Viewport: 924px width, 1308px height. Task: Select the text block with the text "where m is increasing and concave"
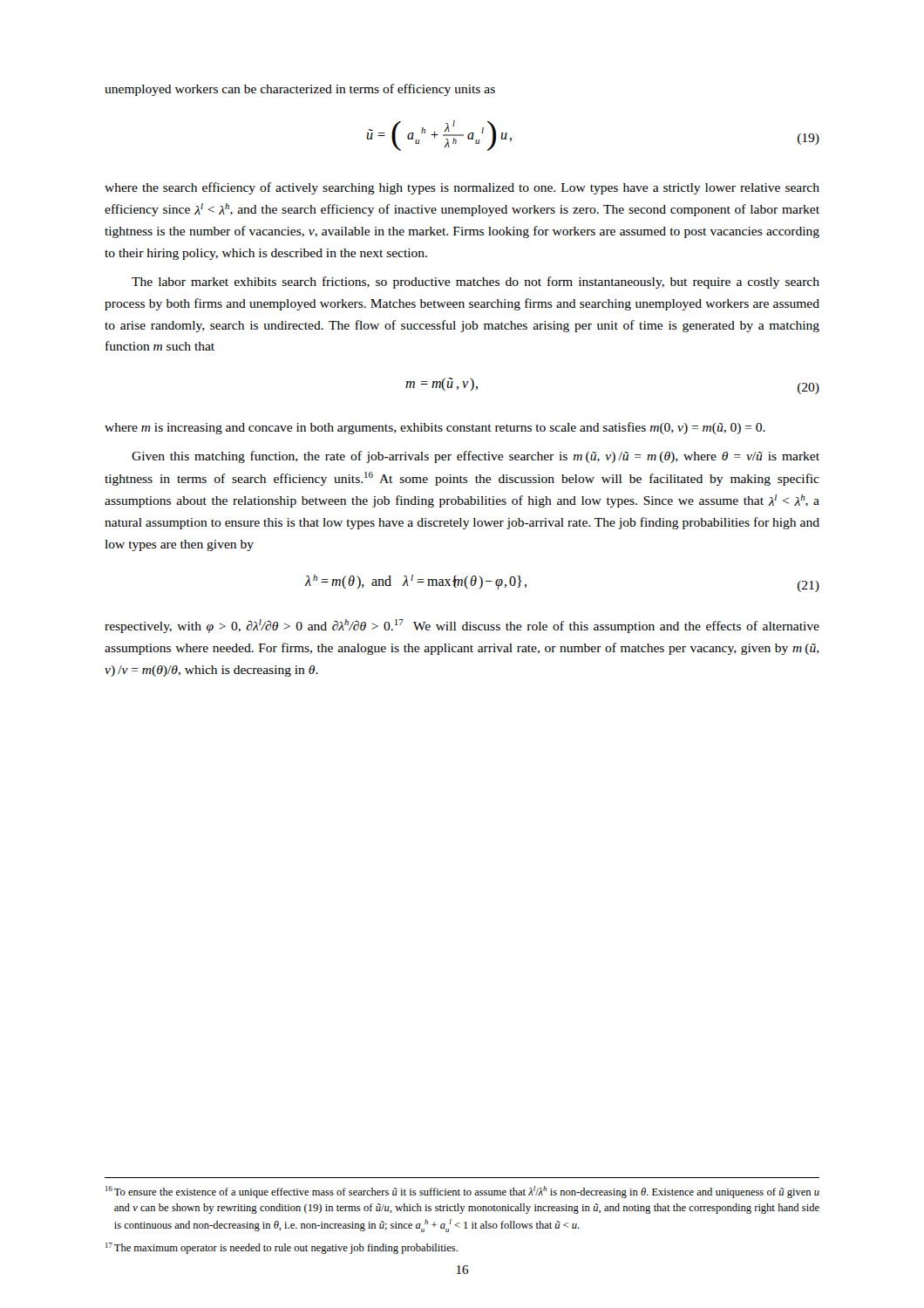462,428
